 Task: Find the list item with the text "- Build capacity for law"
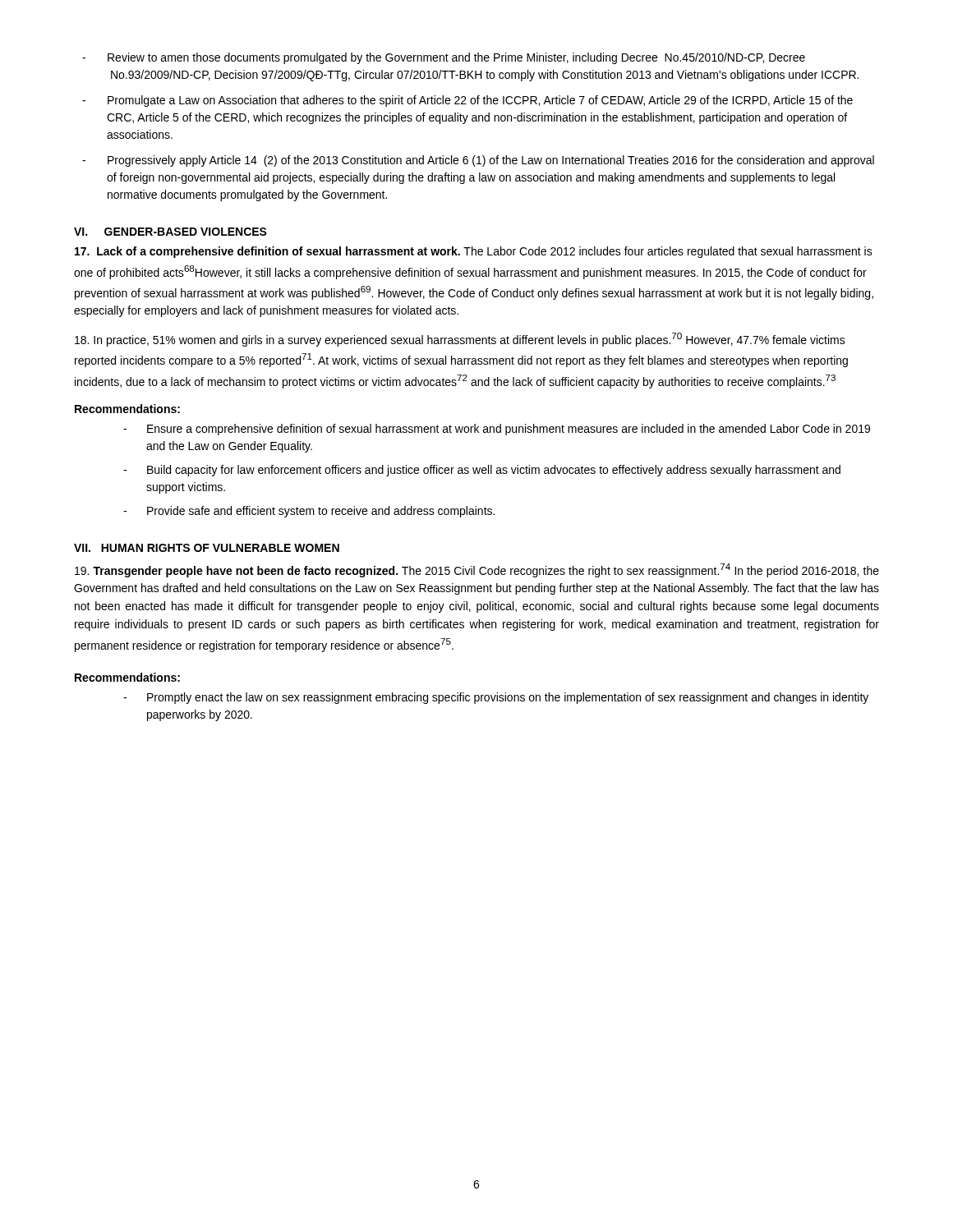[501, 479]
